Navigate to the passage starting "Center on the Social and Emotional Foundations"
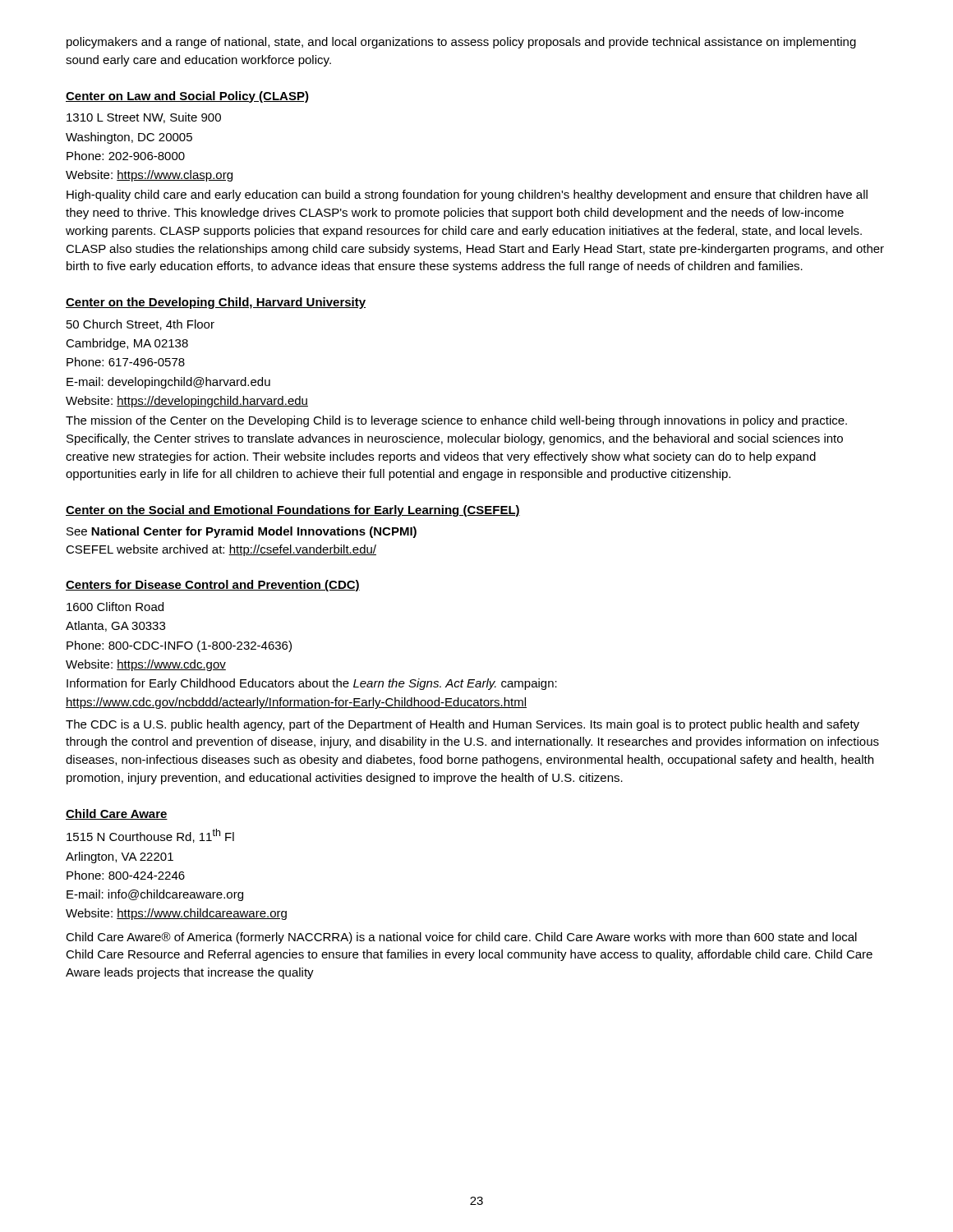Image resolution: width=953 pixels, height=1232 pixels. pyautogui.click(x=293, y=510)
